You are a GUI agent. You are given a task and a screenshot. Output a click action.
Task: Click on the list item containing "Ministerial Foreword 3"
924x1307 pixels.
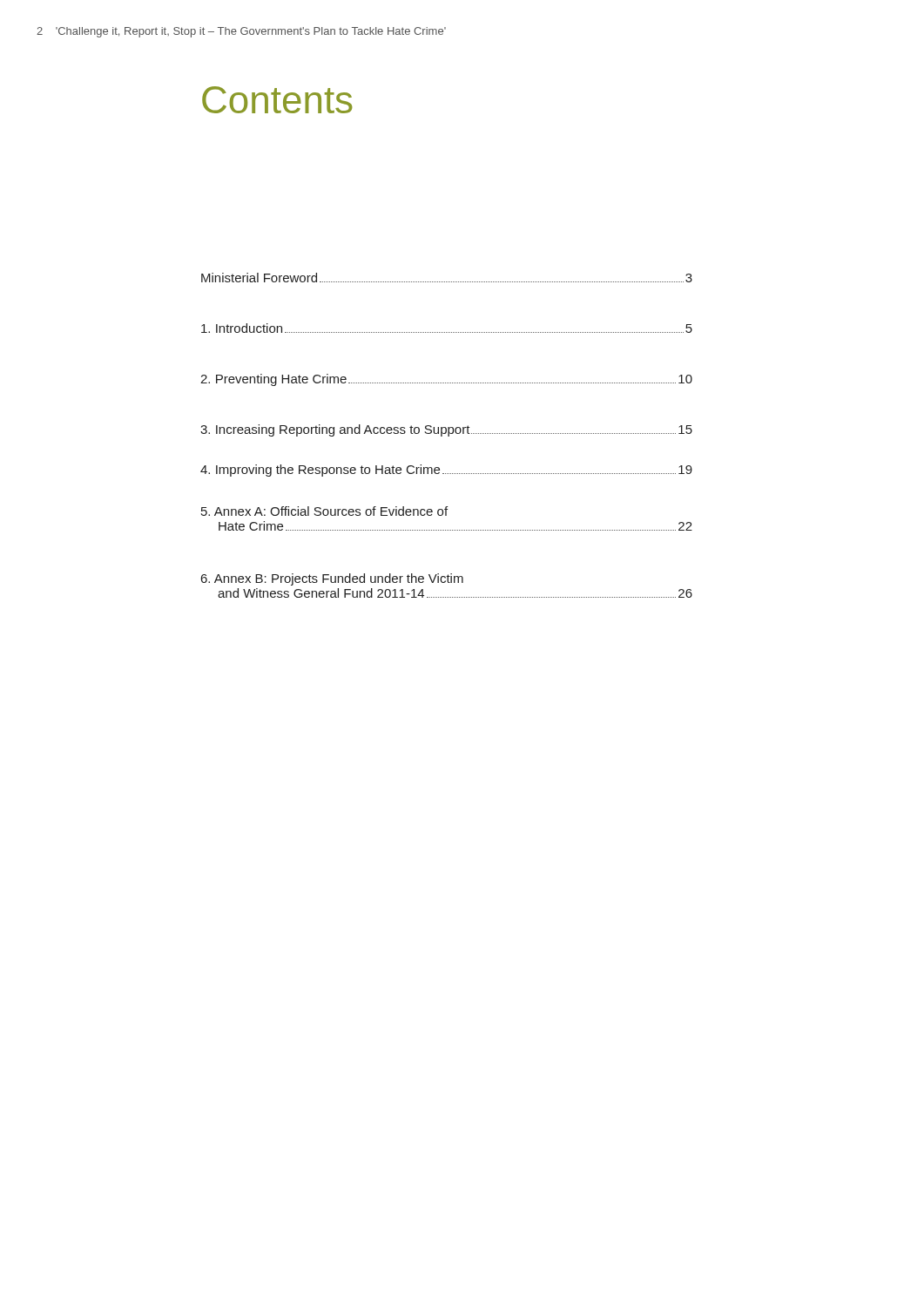(446, 278)
